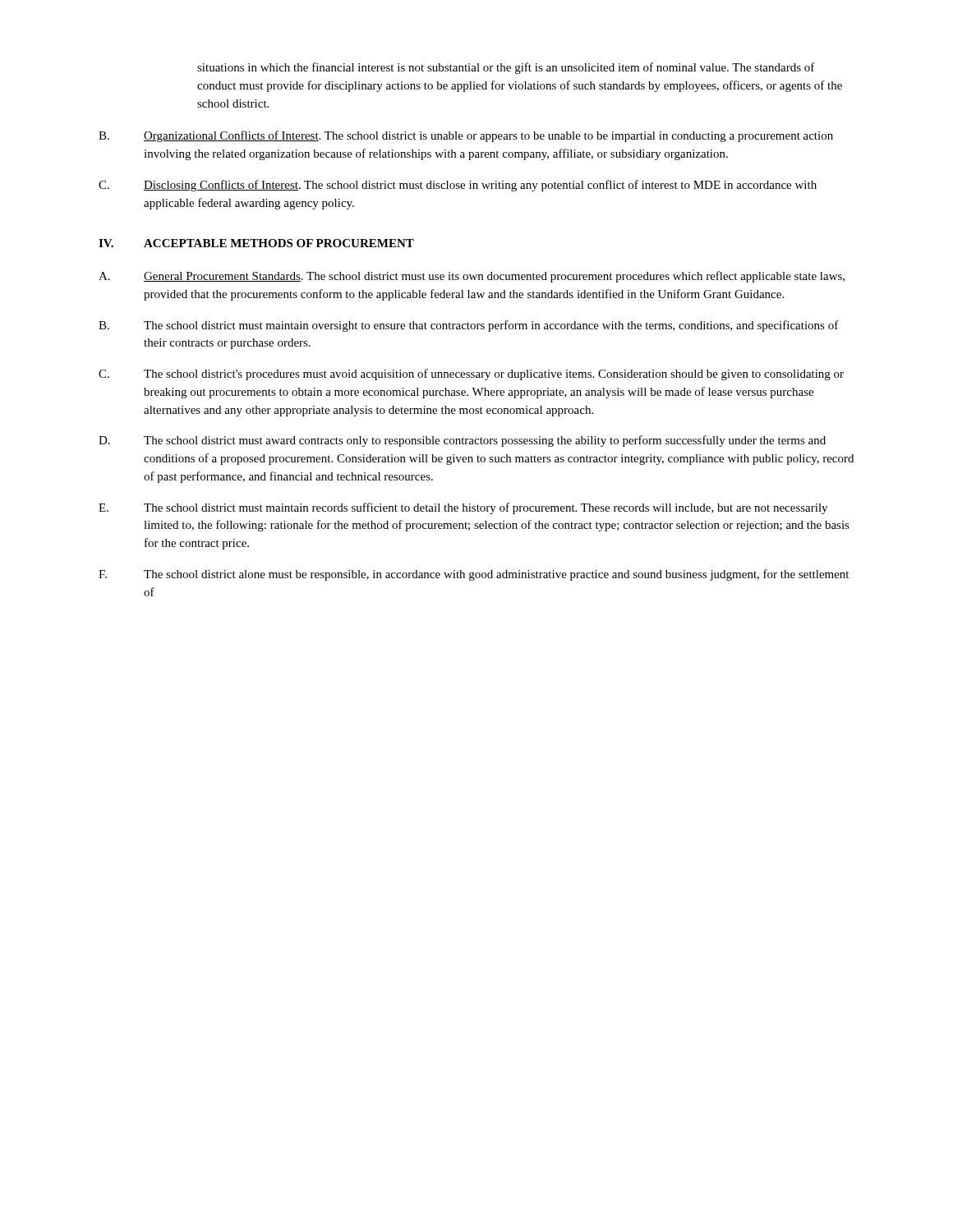This screenshot has width=953, height=1232.
Task: Find the list item containing "A. General Procurement Standards. The"
Action: [x=476, y=286]
